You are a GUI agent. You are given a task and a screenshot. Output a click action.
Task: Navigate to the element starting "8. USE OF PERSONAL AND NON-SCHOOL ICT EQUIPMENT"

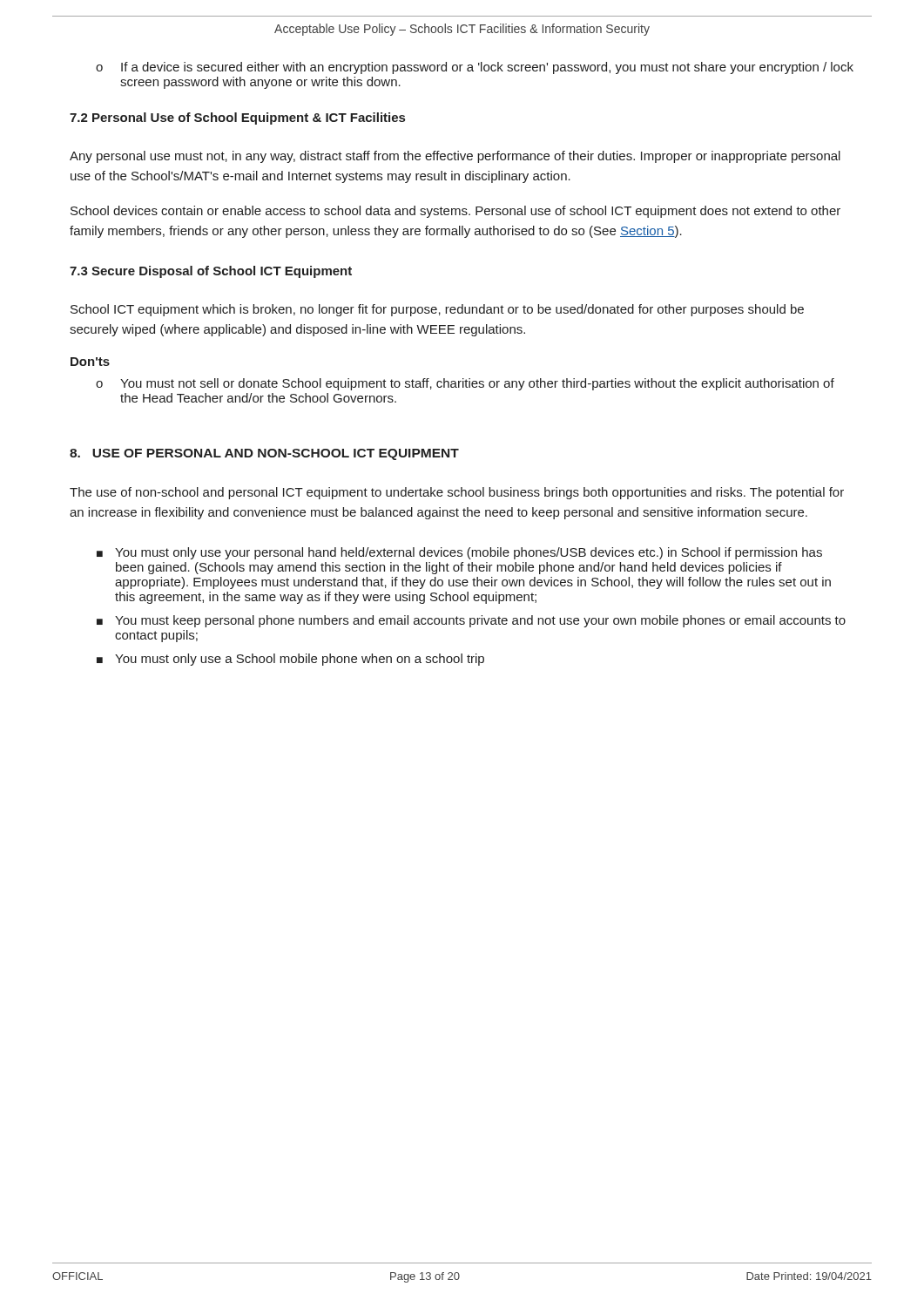264,452
